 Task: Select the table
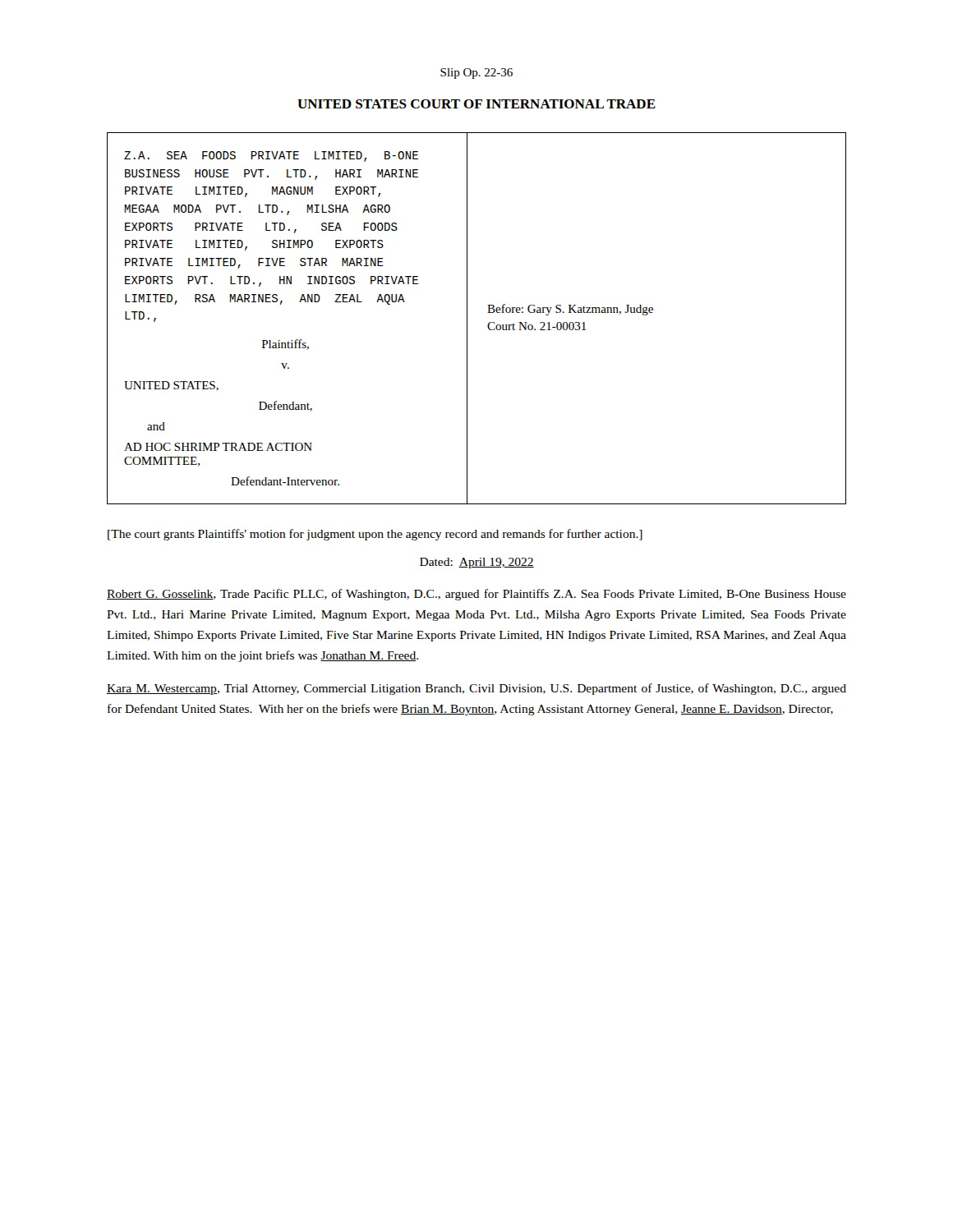[476, 318]
